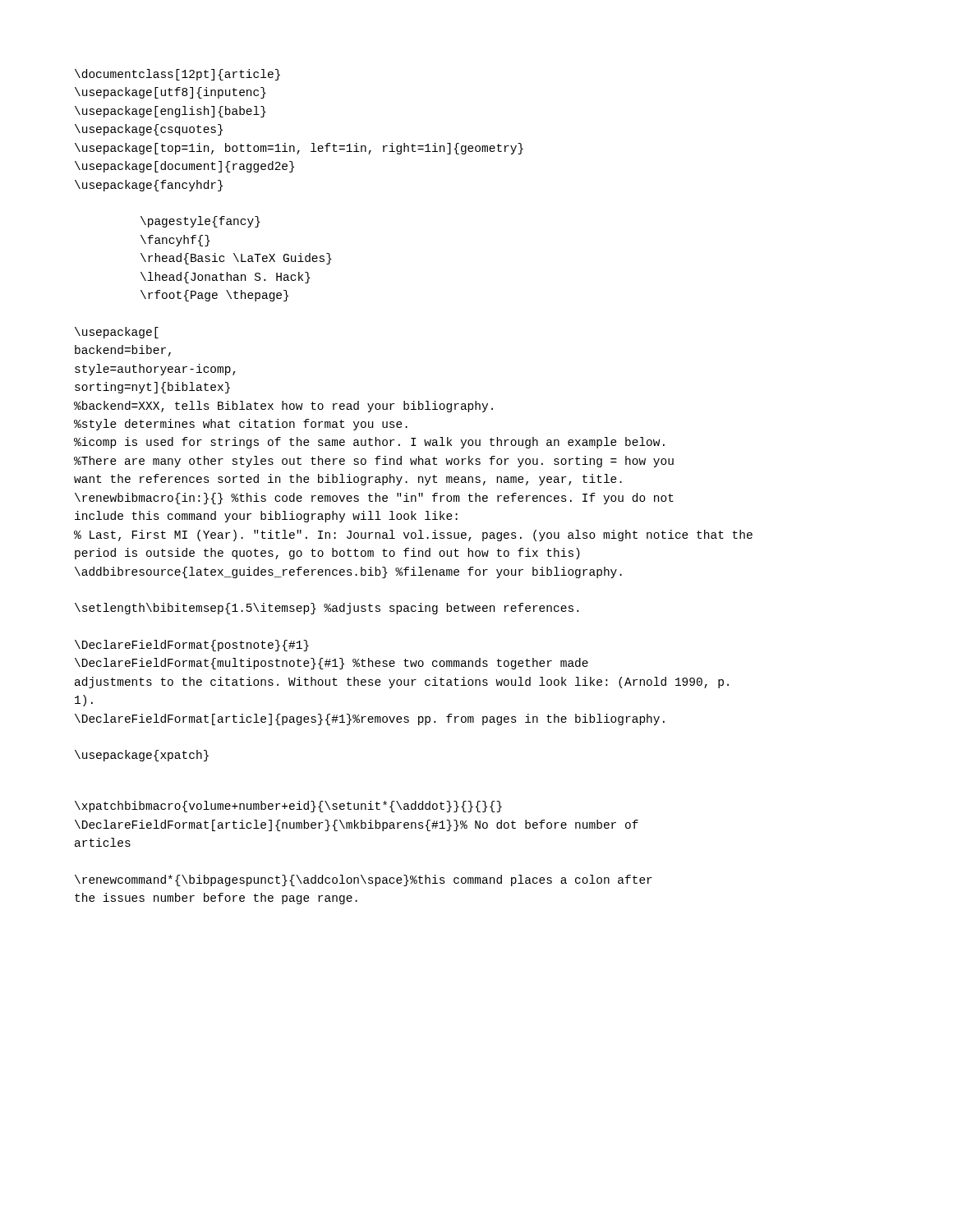Select the text block containing "\pagestyle{fancy} \fancyhf{} \rhead{Basic \LaTeX Guides} \lhead{Jonathan S. Hack}"
Image resolution: width=953 pixels, height=1232 pixels.
point(200,222)
